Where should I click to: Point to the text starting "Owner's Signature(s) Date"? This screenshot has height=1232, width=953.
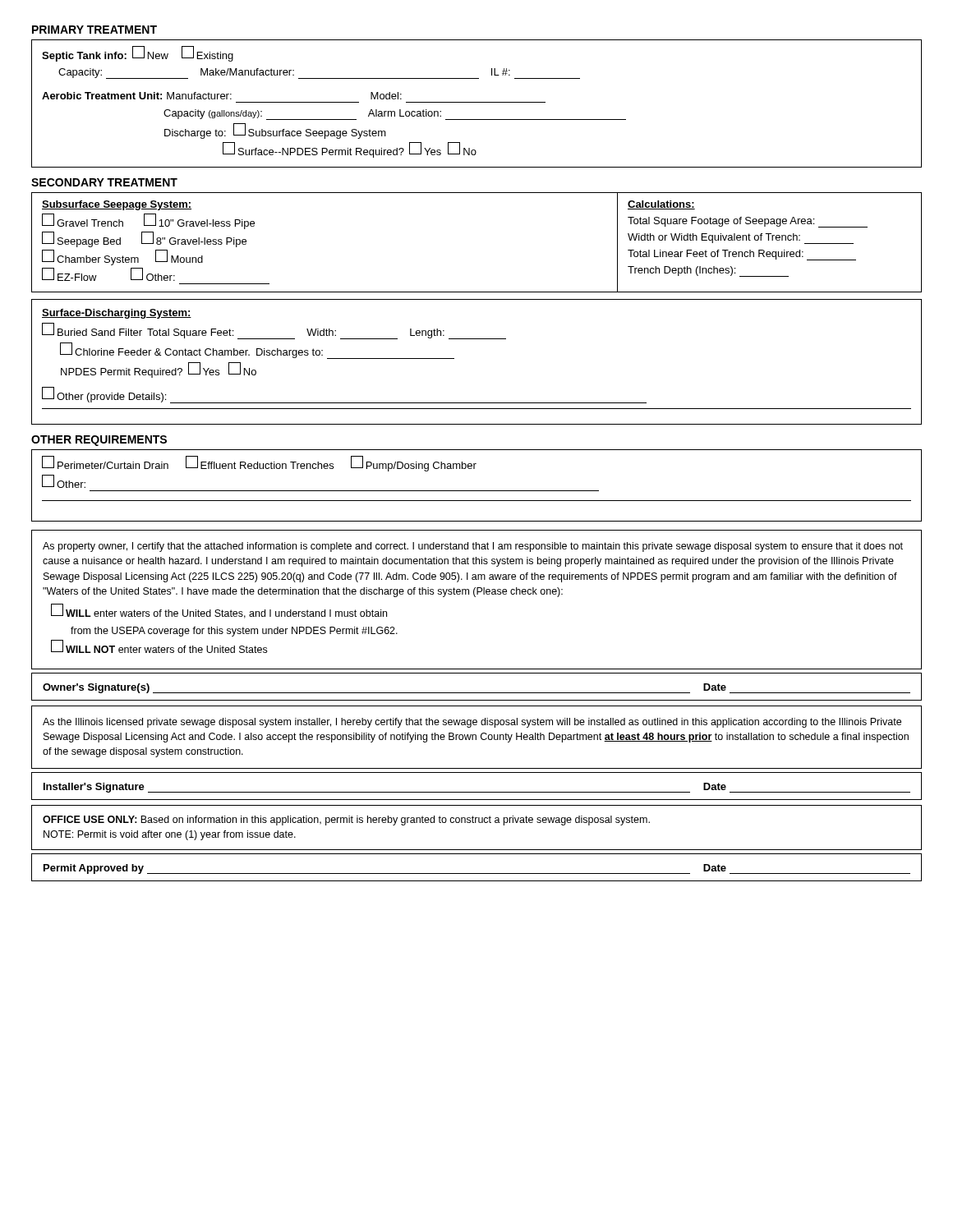point(476,686)
